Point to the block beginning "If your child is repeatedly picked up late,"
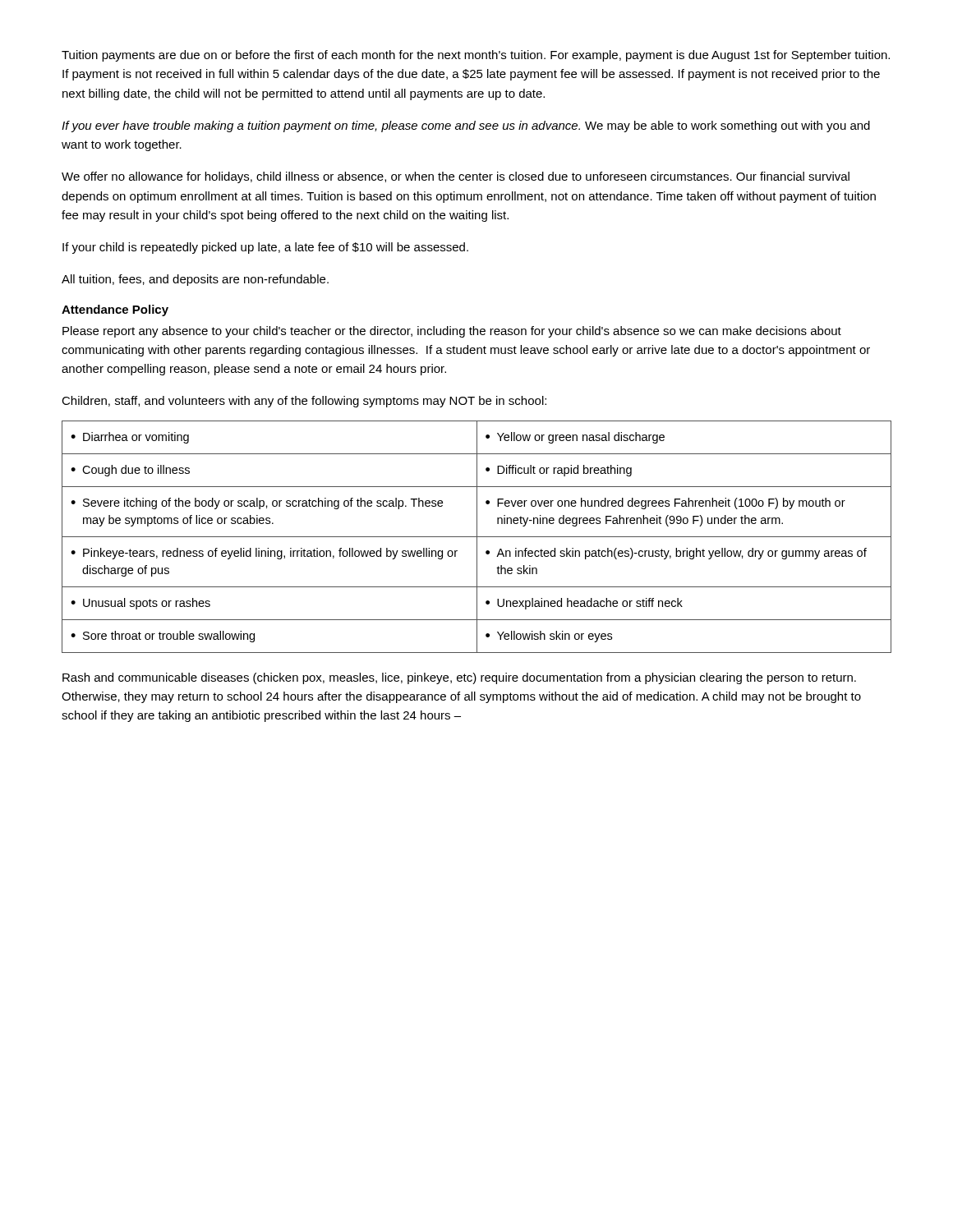The image size is (953, 1232). pyautogui.click(x=265, y=247)
